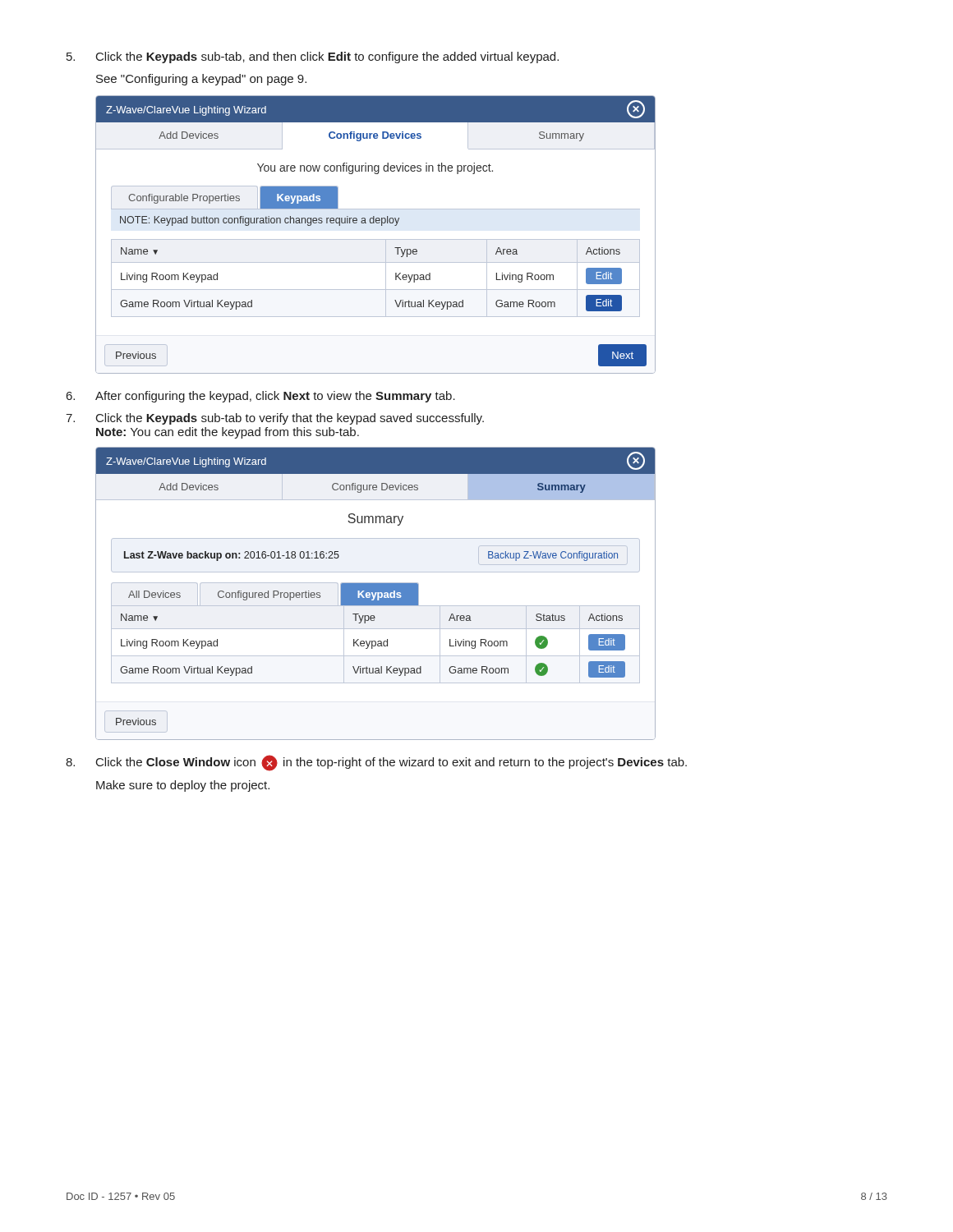This screenshot has height=1232, width=953.
Task: Select the list item containing "8. Click the Close Window"
Action: 476,773
